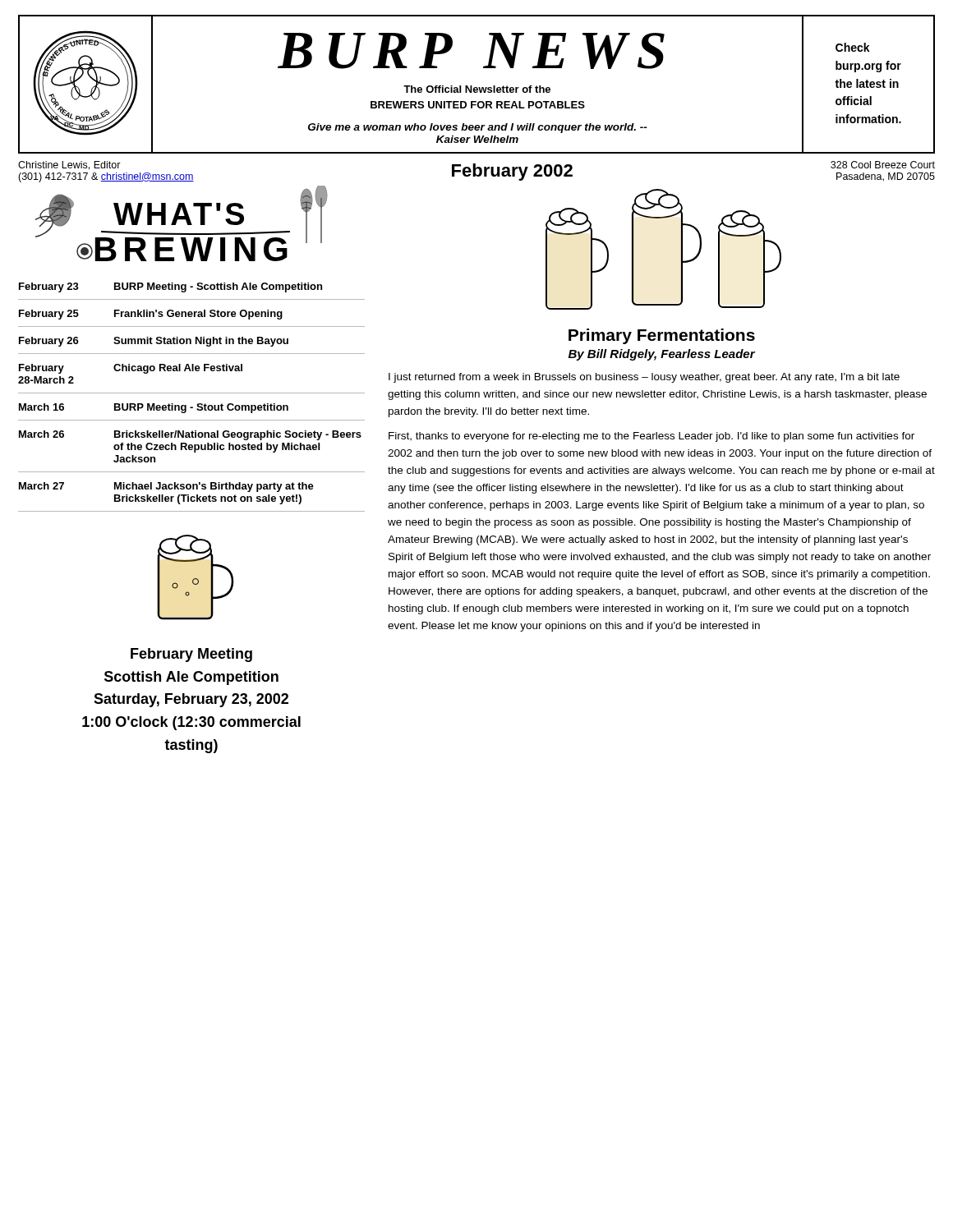Find the list item with the text "February 26 Summit"
This screenshot has width=953, height=1232.
click(154, 340)
